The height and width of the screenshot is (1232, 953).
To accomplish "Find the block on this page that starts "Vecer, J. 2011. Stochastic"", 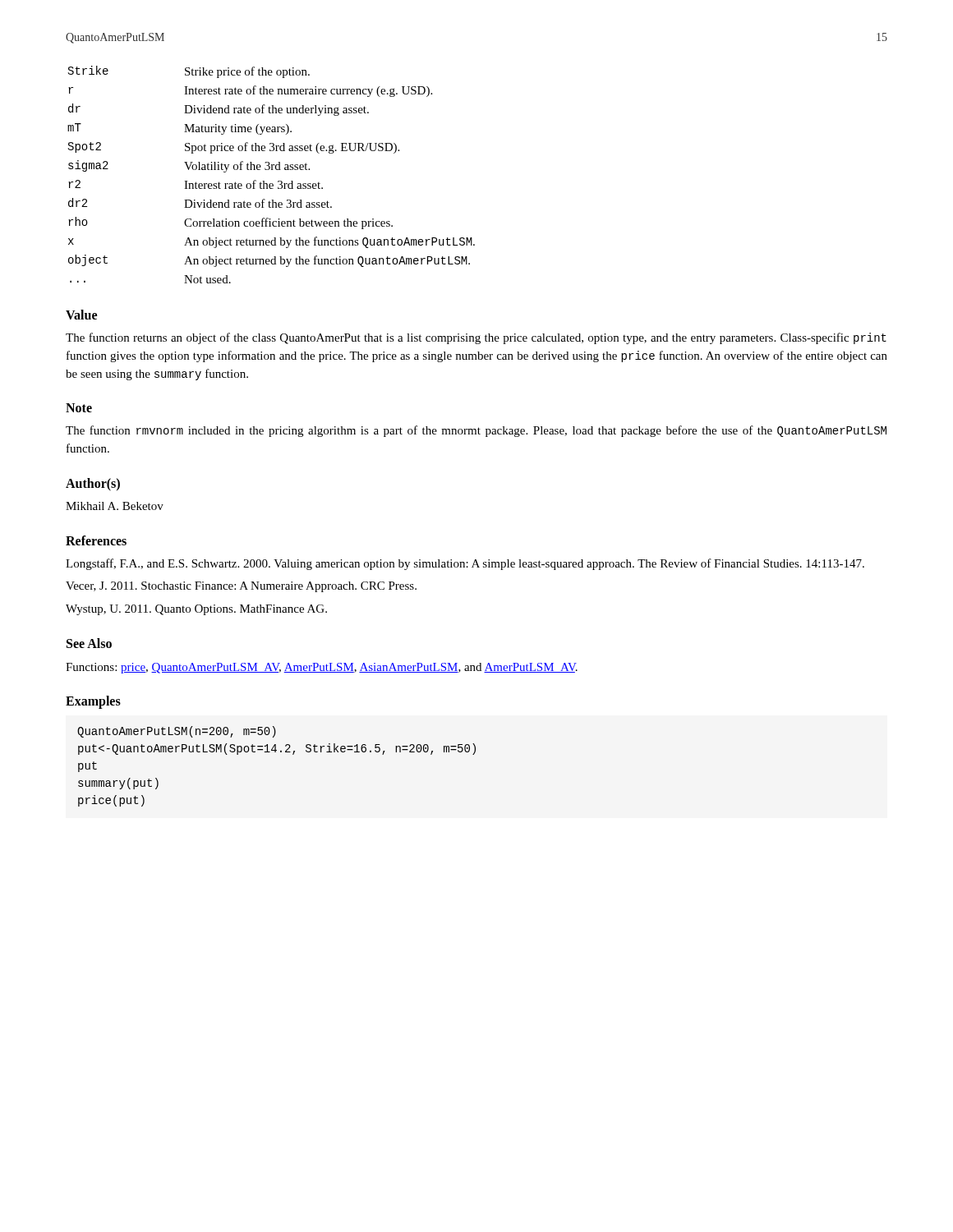I will (x=242, y=586).
